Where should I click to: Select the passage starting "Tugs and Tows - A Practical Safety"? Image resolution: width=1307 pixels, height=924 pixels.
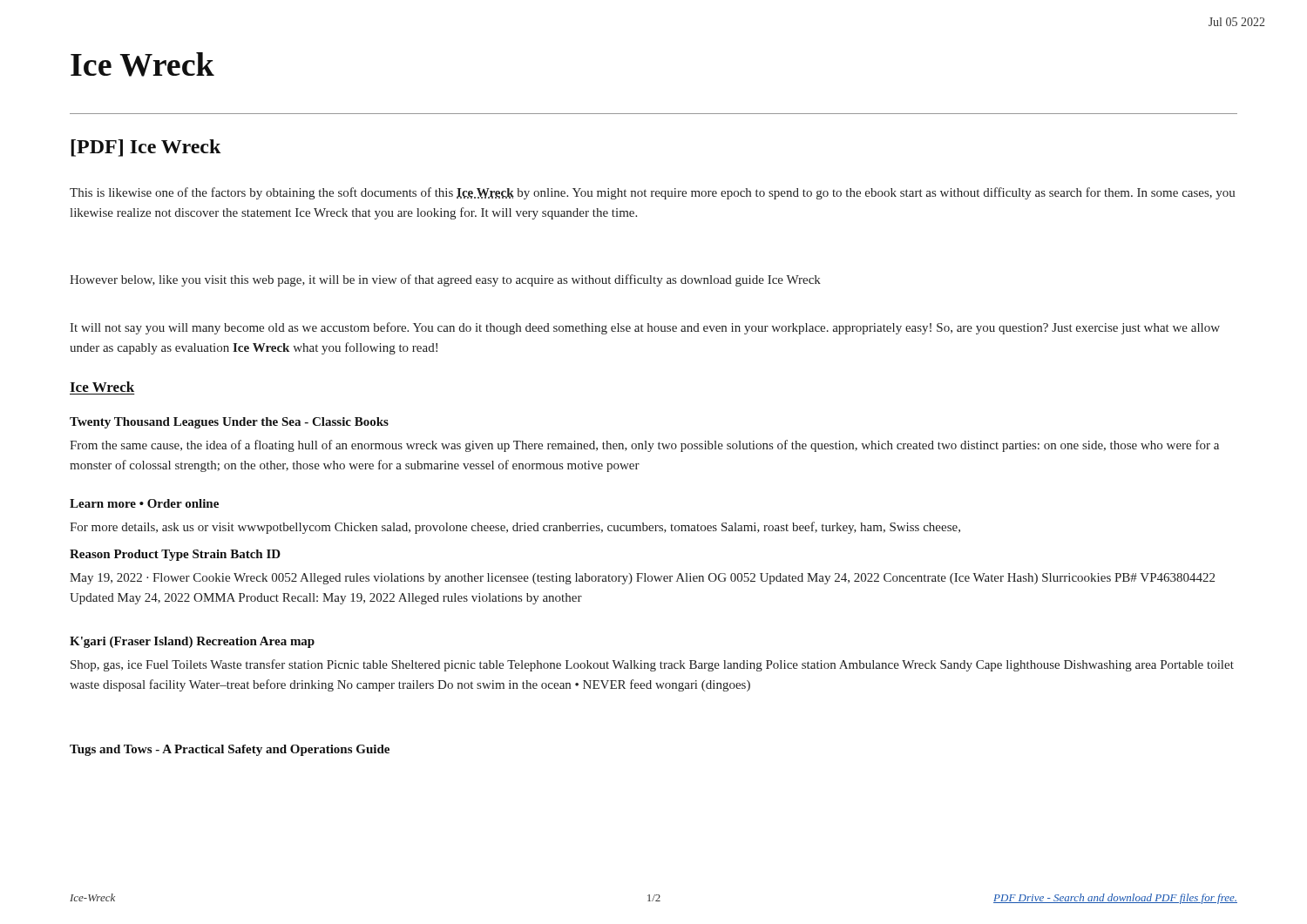[230, 749]
